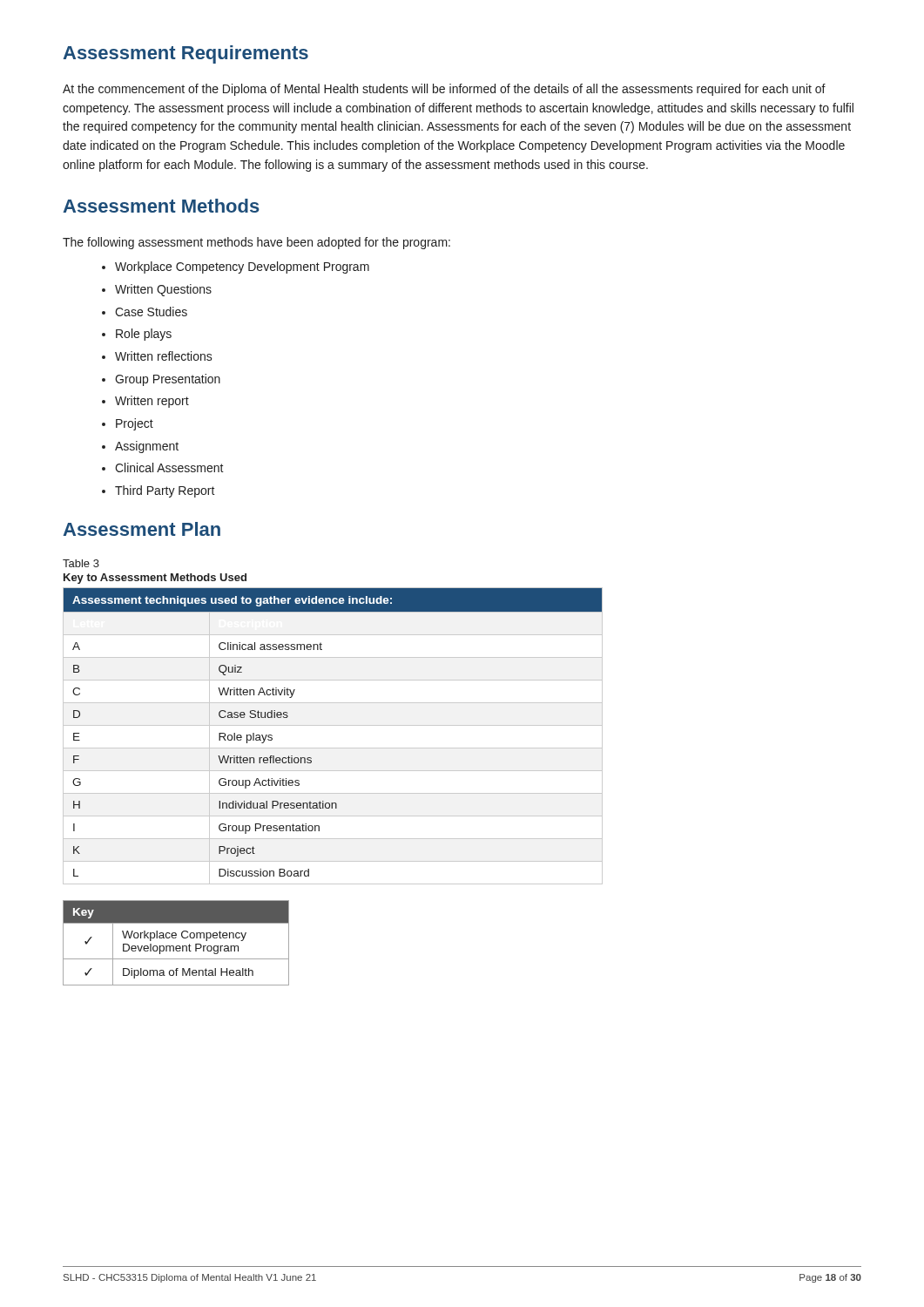This screenshot has height=1307, width=924.
Task: Click where it says "Clinical Assessment"
Action: pos(169,467)
